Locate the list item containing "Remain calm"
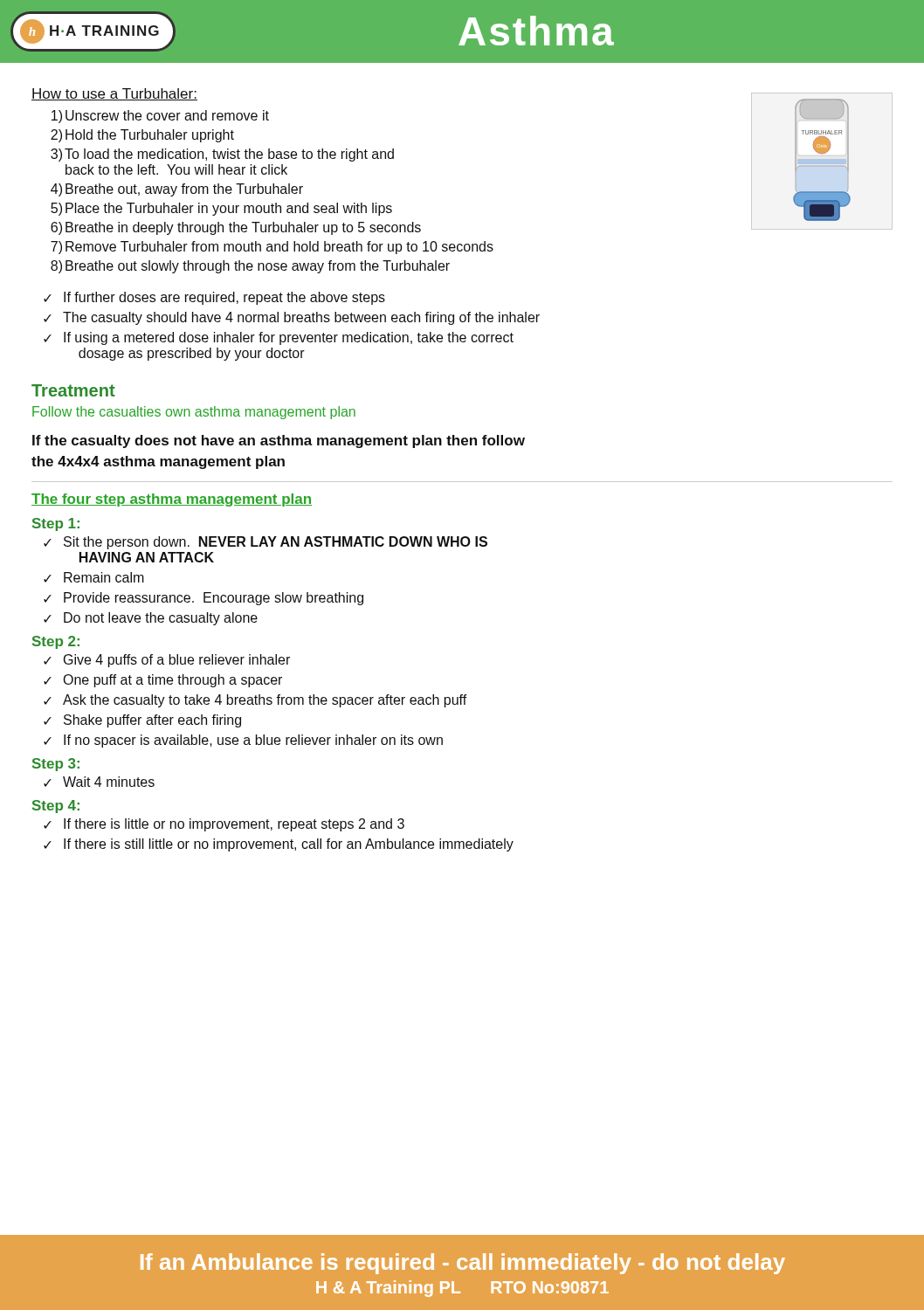Image resolution: width=924 pixels, height=1310 pixels. click(x=104, y=577)
